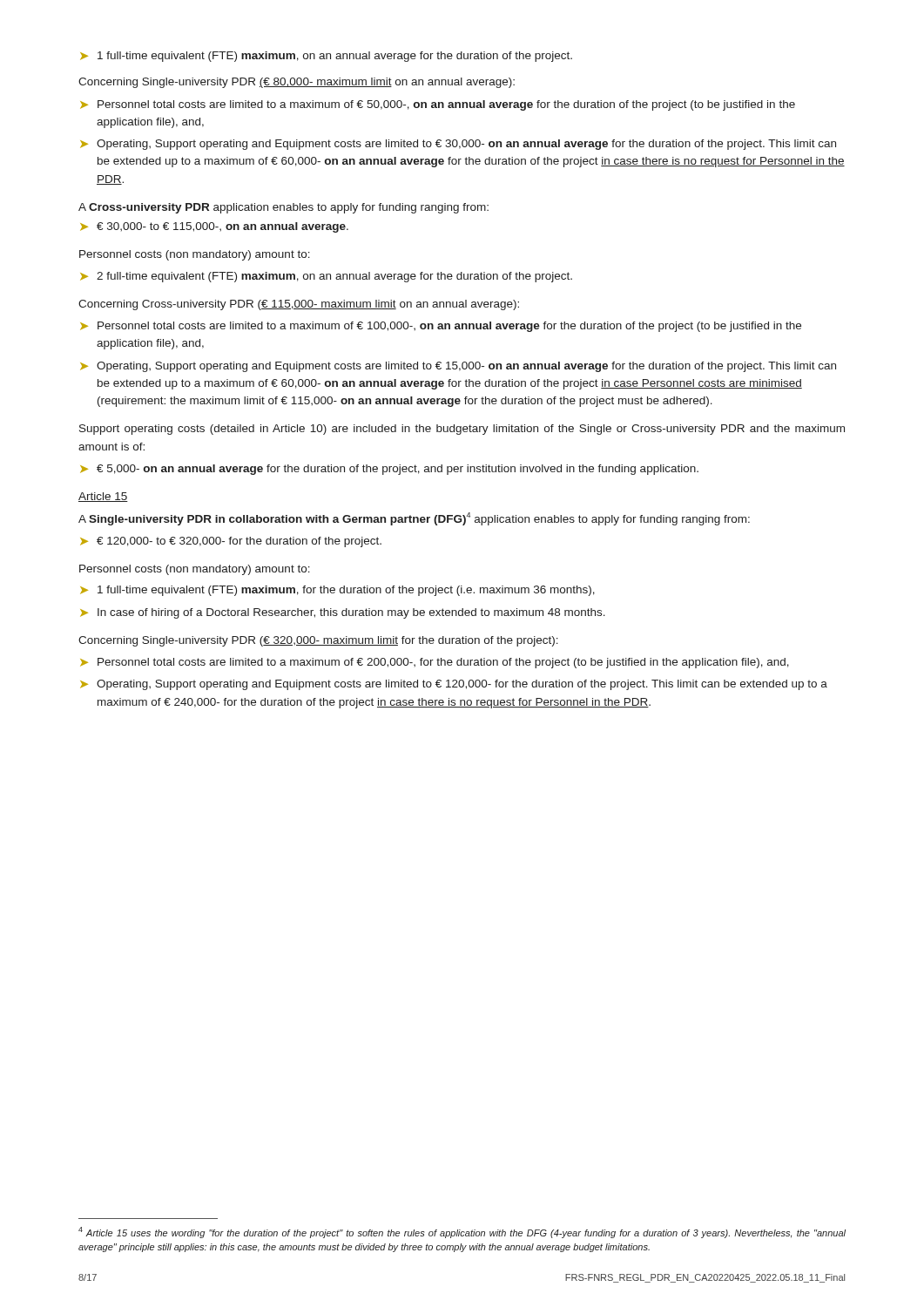Point to the region starting "➤ 2 full-time equivalent (FTE) maximum,"

462,276
